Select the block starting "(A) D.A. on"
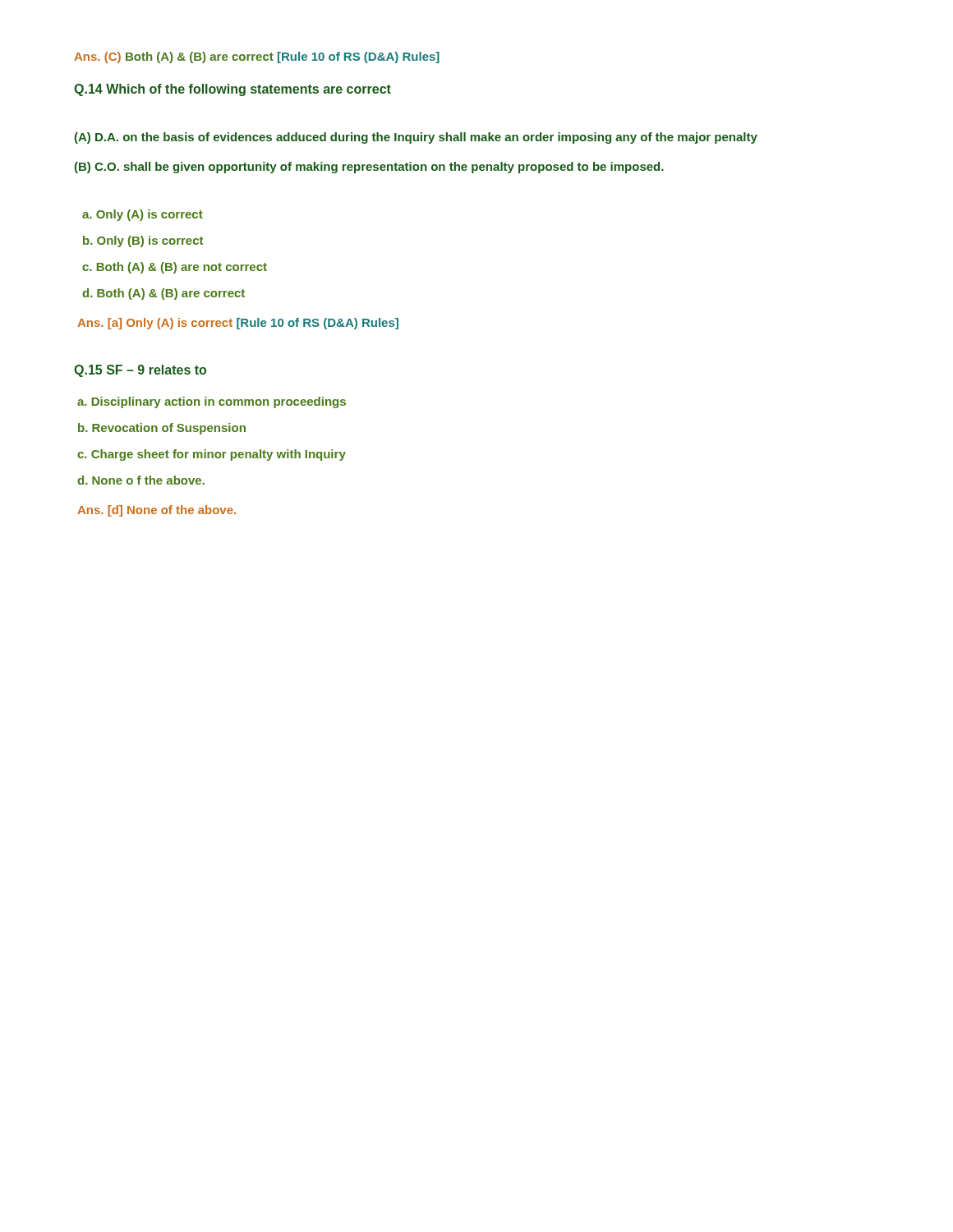This screenshot has width=953, height=1232. [416, 137]
